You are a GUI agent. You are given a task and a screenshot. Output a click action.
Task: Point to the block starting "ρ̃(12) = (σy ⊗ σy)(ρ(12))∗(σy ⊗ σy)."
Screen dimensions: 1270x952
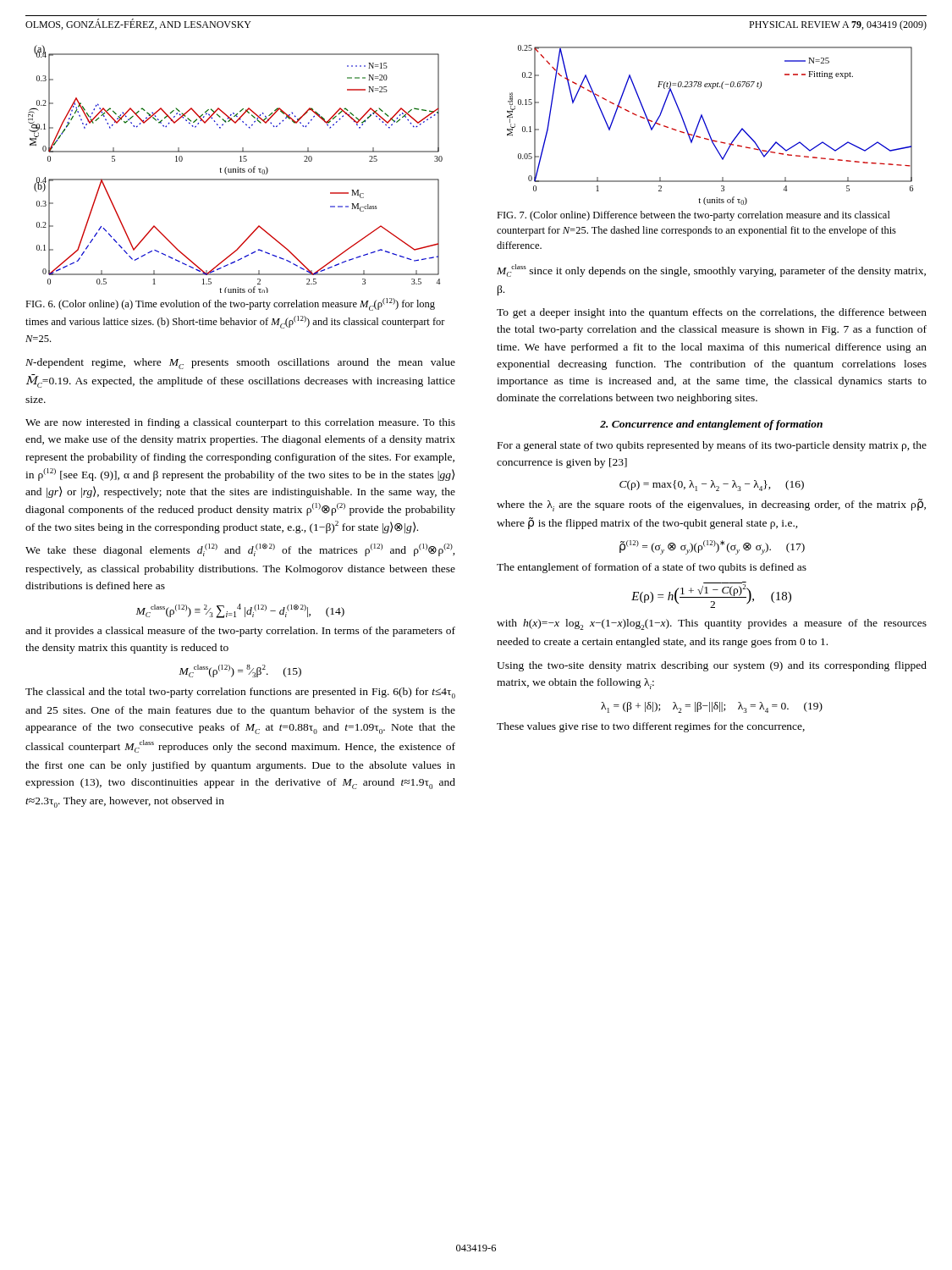click(x=712, y=547)
